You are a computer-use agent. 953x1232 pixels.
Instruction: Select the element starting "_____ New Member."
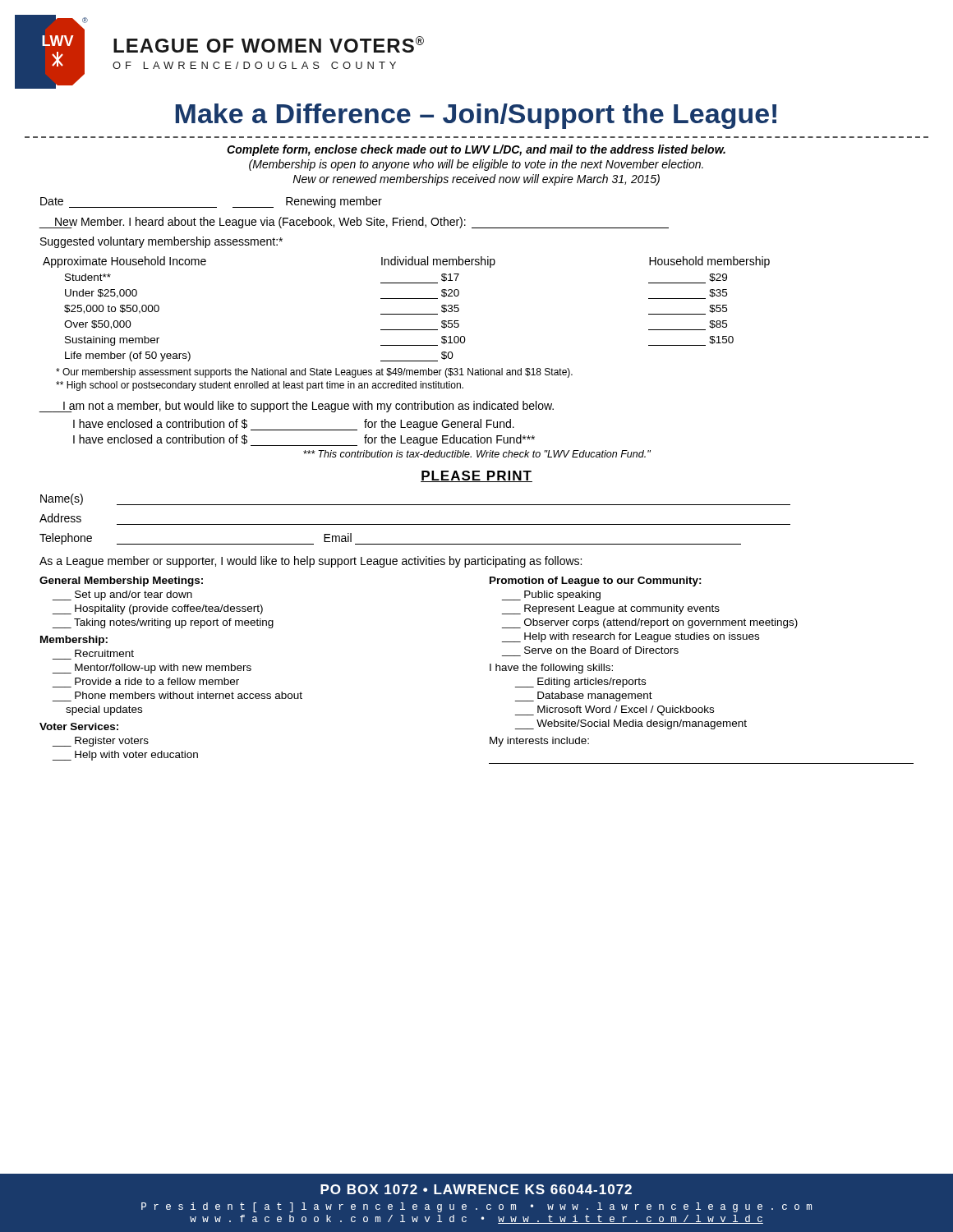click(354, 221)
